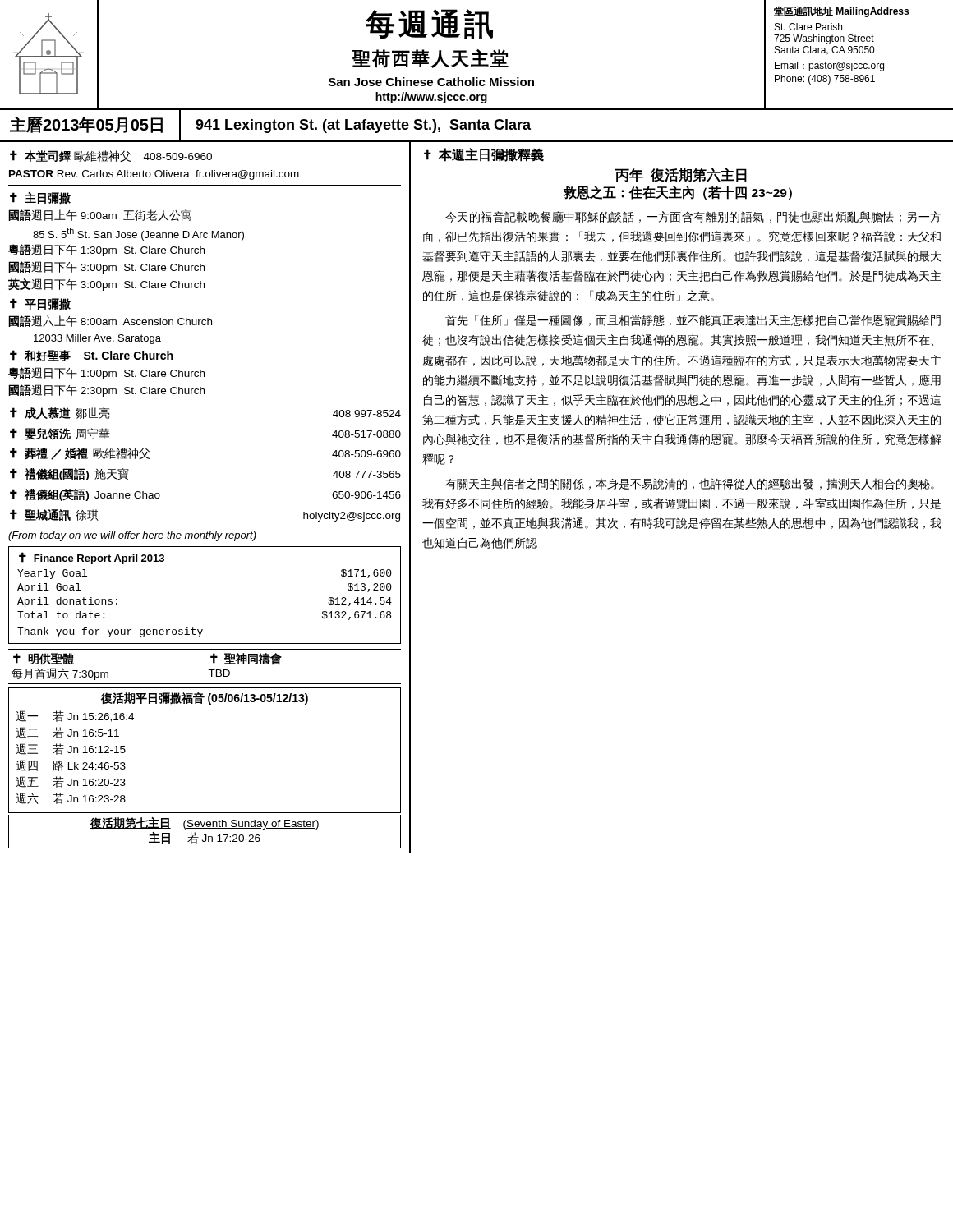Find the text starting "✝ 明供聖體 每月首週六"
The image size is (953, 1232).
click(205, 667)
